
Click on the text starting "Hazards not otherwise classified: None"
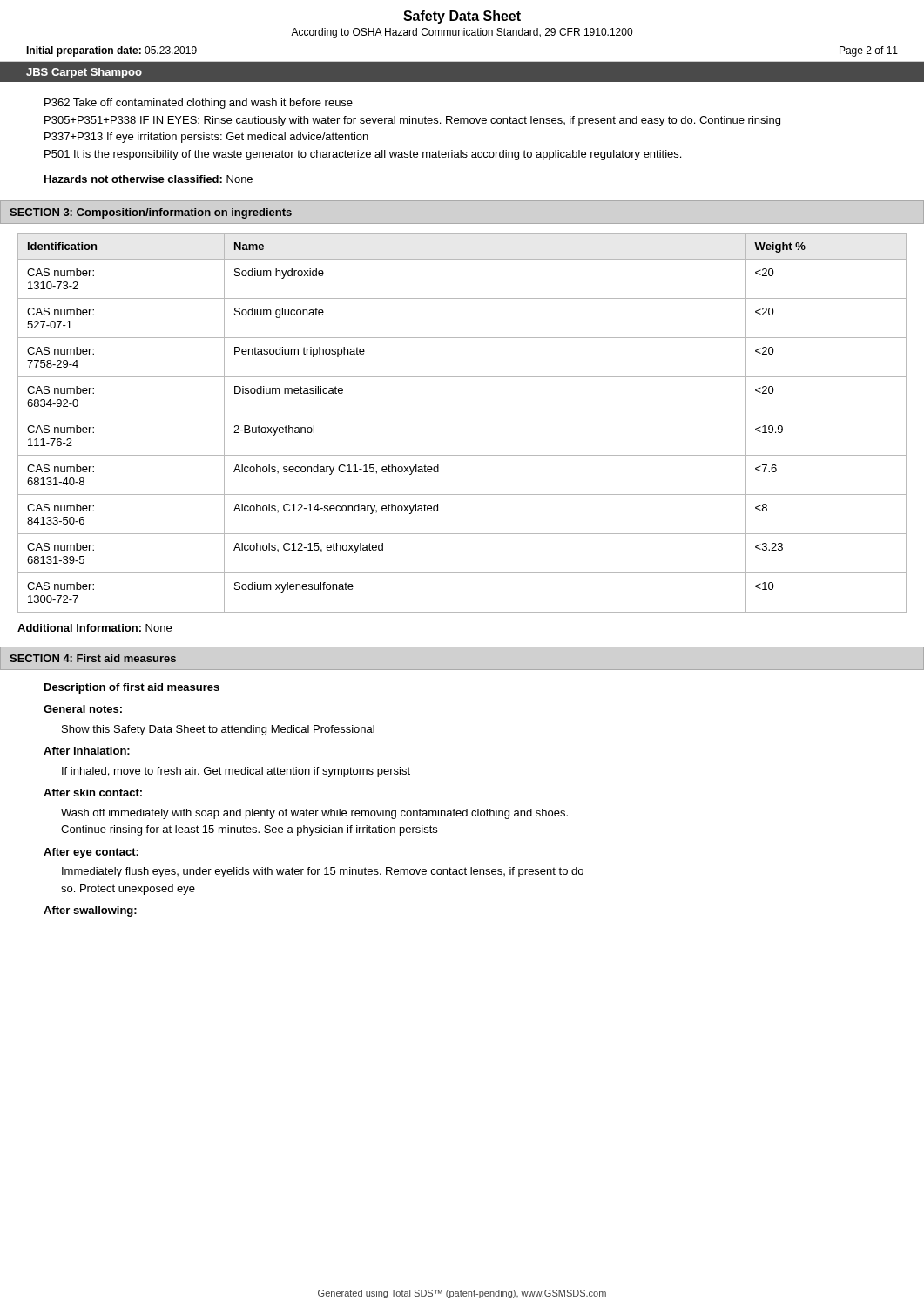tap(148, 179)
